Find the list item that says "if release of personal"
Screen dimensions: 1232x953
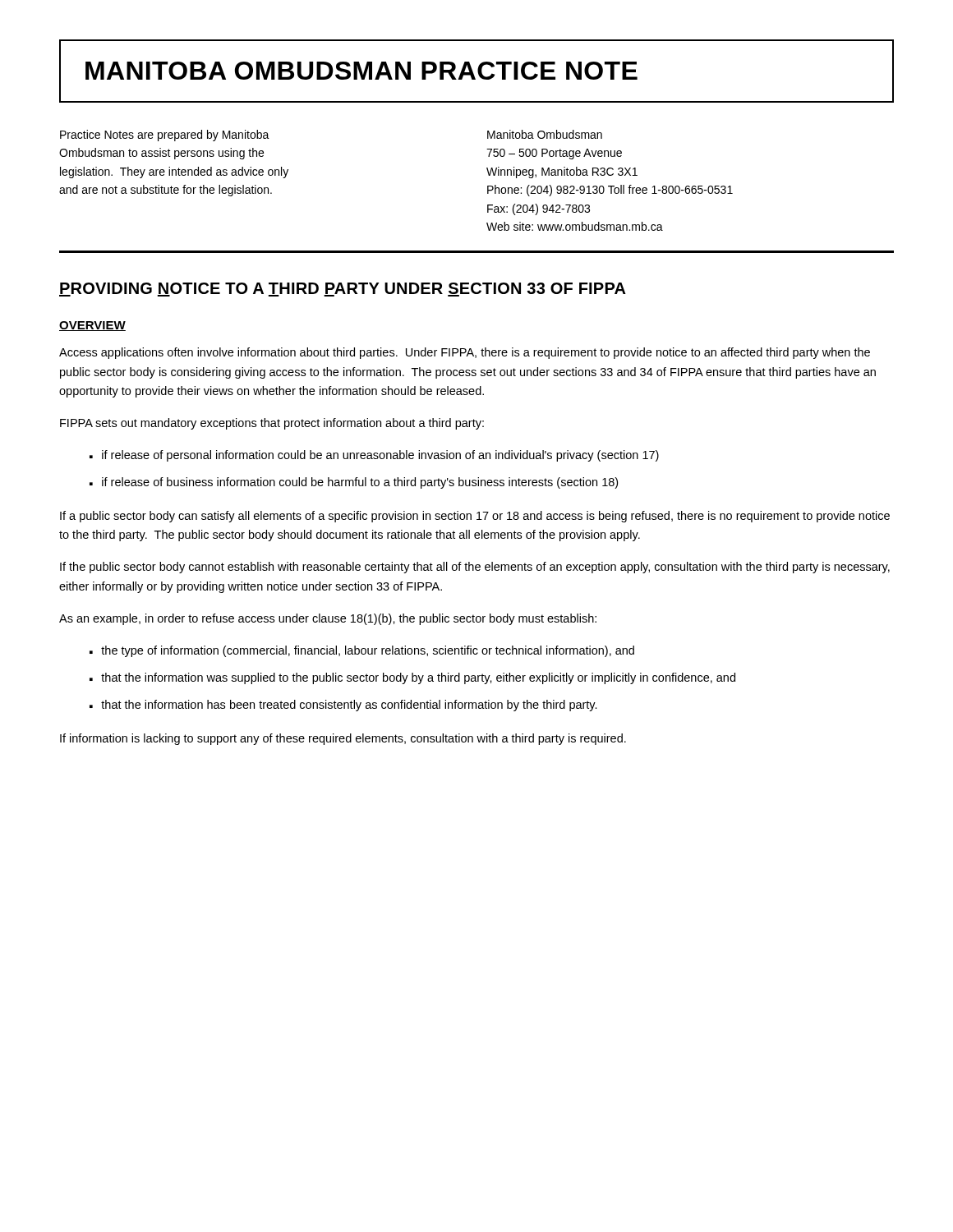coord(380,456)
